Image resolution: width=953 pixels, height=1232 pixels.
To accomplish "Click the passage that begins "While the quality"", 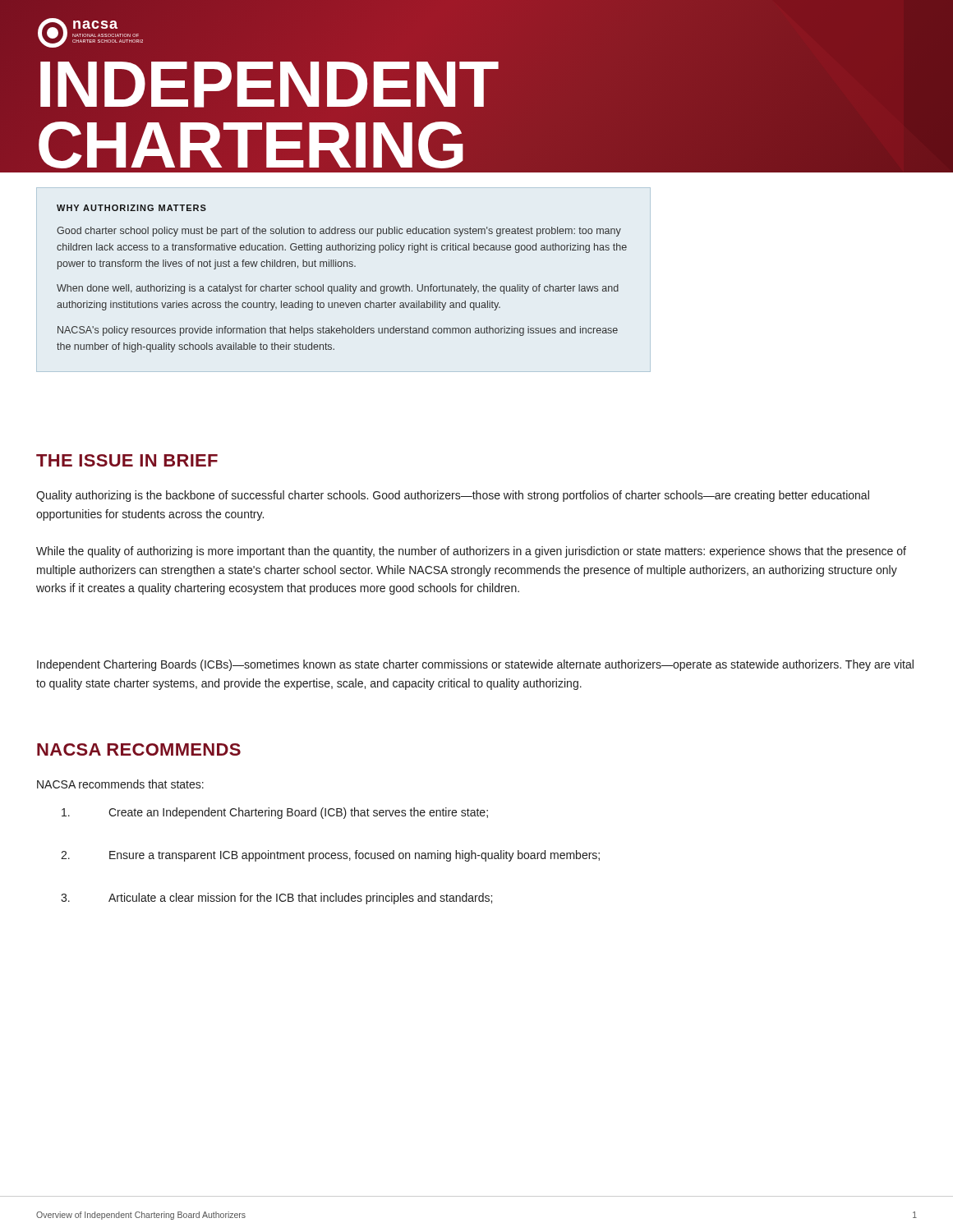I will [471, 570].
